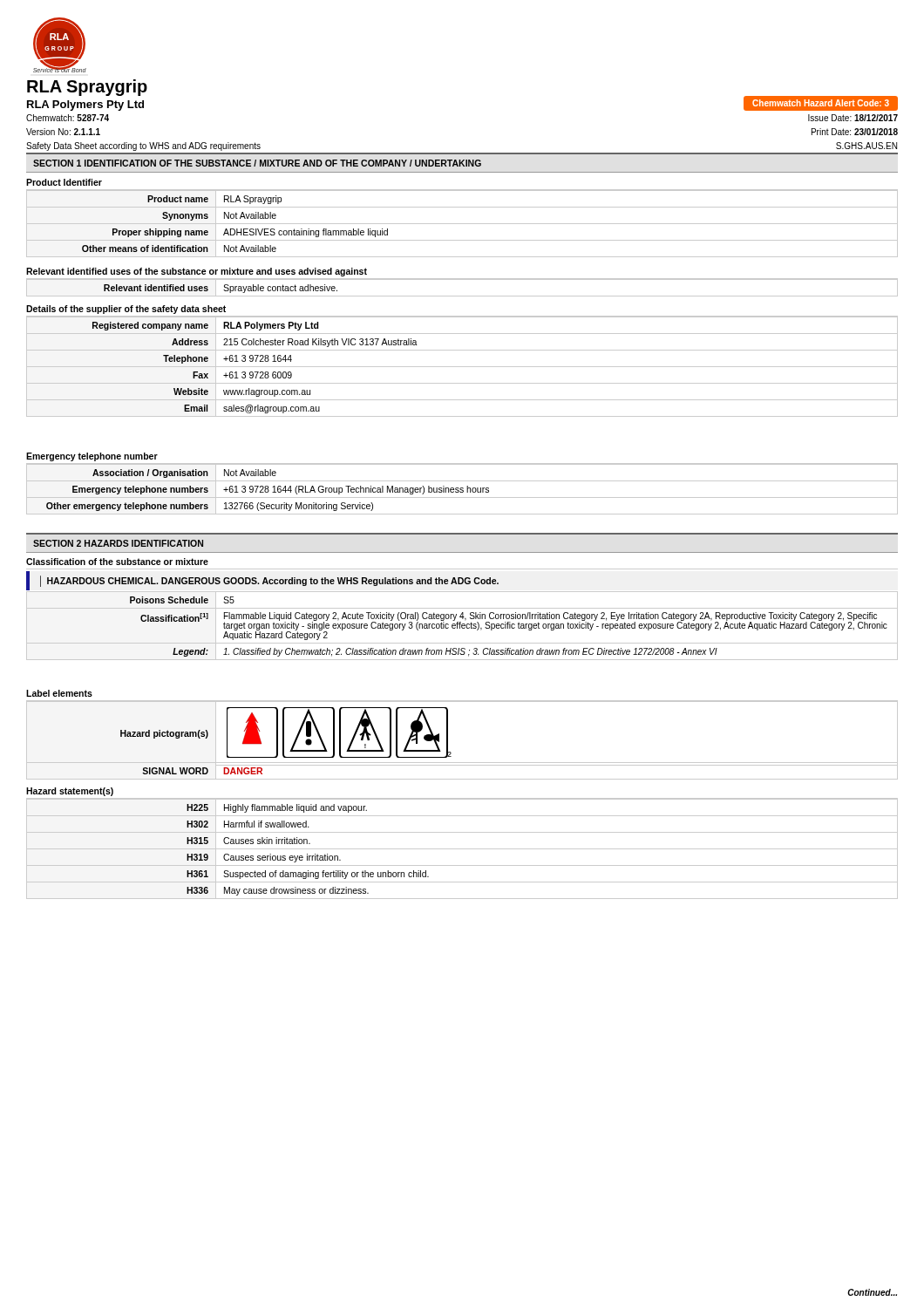Click on the section header with the text "Relevant identified uses of the substance or"

tap(197, 271)
